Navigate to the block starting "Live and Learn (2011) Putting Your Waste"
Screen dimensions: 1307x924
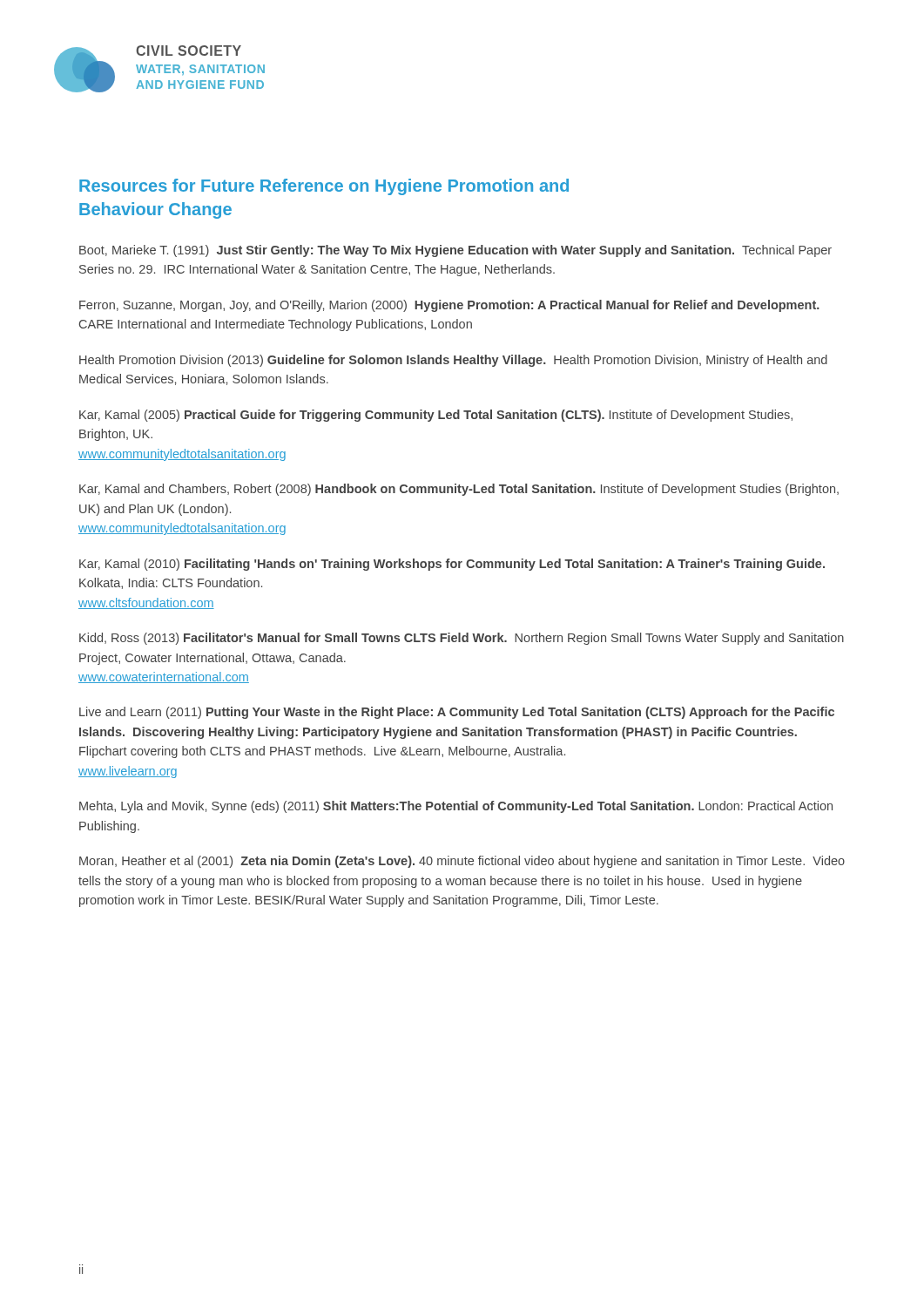457,742
